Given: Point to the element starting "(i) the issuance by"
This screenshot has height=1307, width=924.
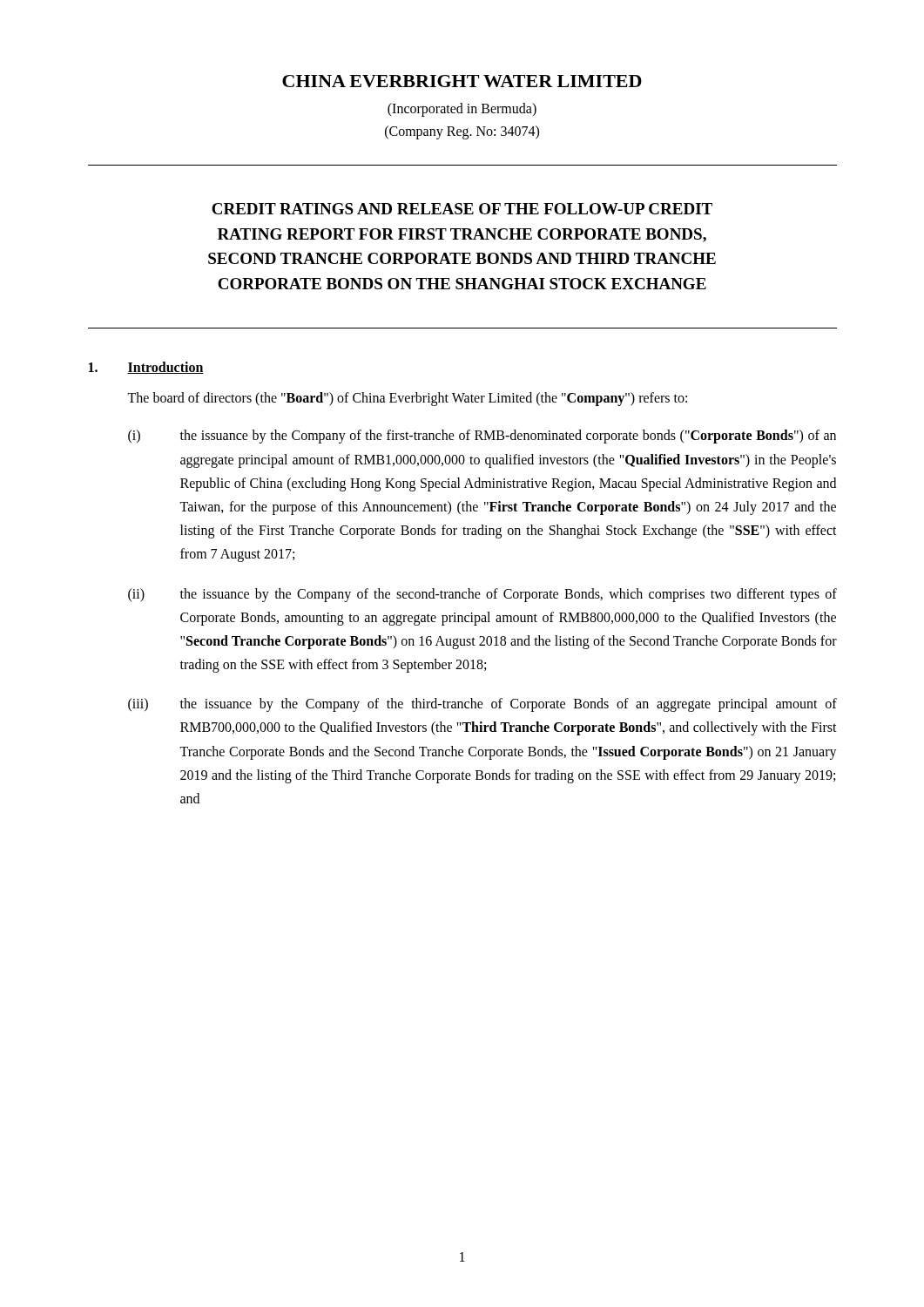Looking at the screenshot, I should 482,495.
